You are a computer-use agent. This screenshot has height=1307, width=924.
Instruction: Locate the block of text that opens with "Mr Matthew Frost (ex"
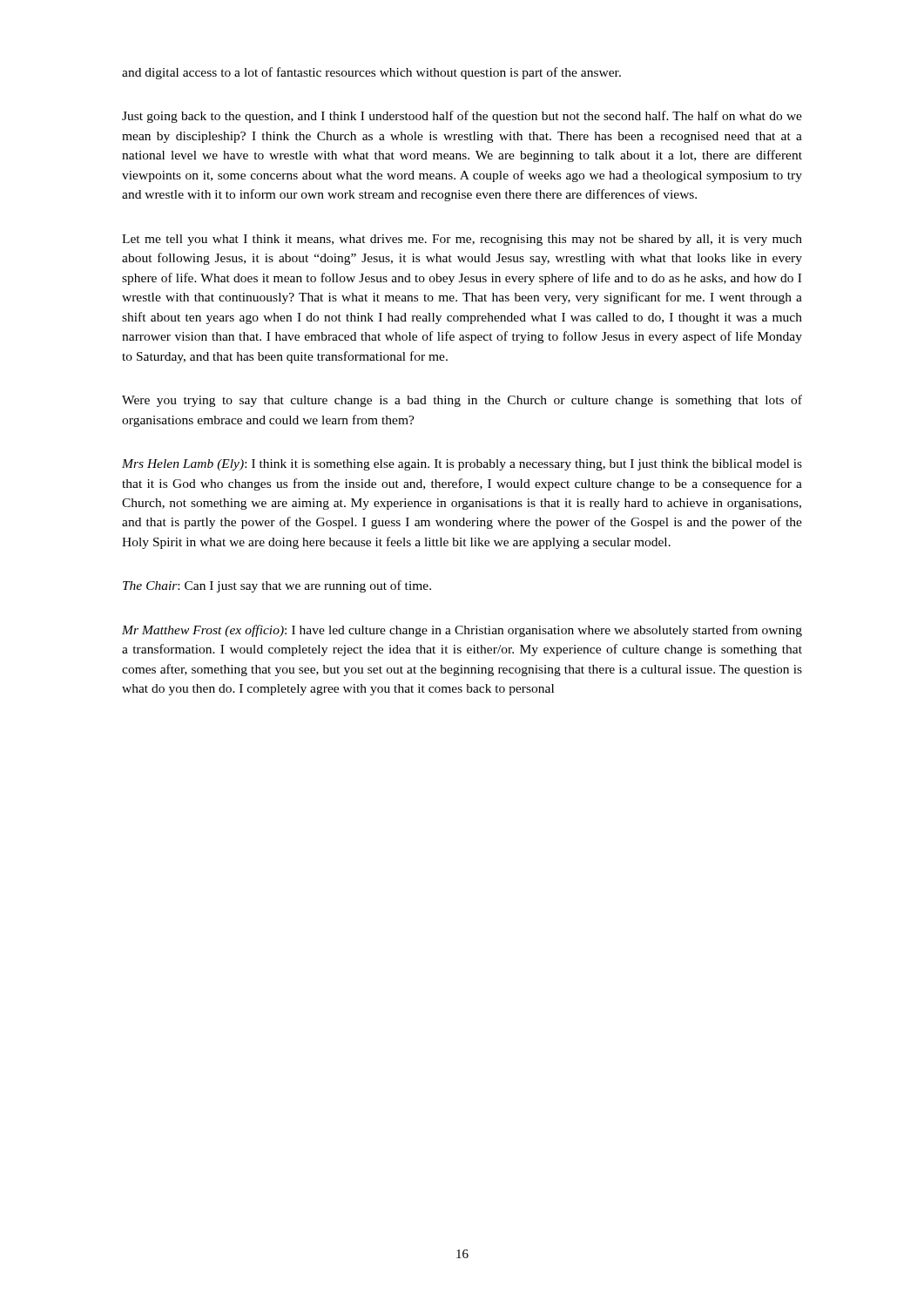(x=462, y=659)
